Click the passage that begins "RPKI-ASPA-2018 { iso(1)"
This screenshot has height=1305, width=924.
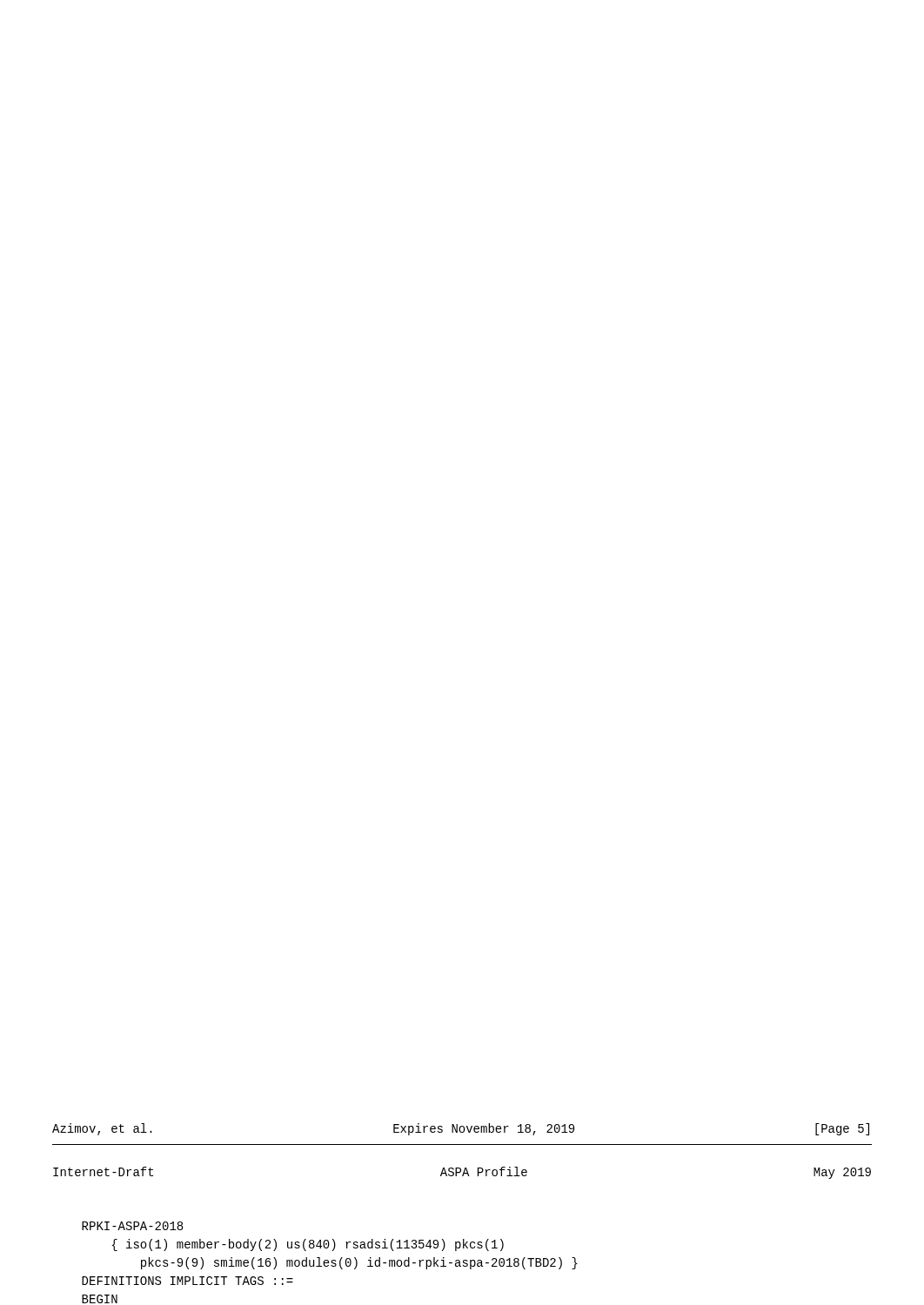point(315,1262)
